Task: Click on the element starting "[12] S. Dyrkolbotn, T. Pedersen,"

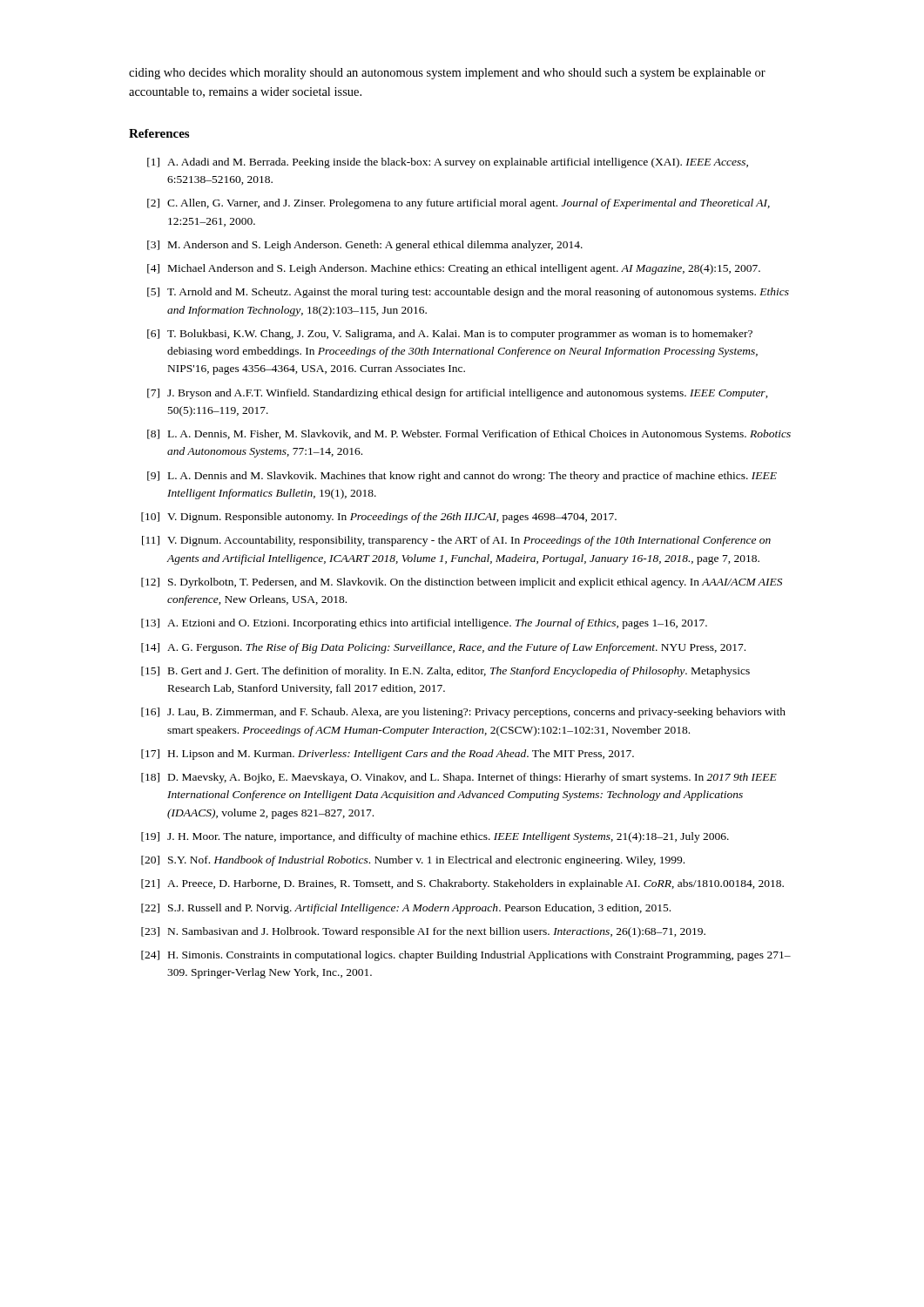Action: pos(462,591)
